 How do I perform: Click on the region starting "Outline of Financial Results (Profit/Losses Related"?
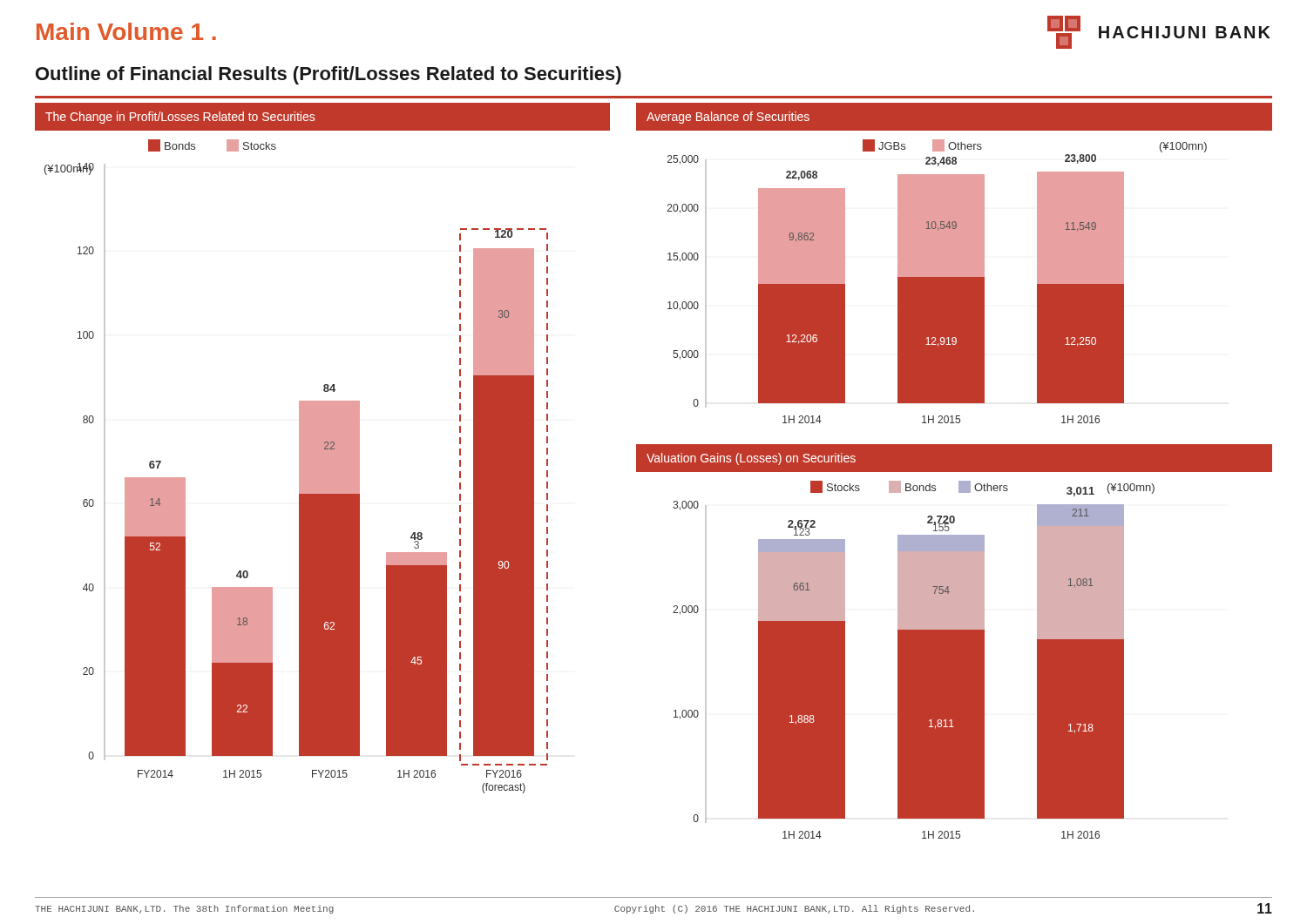(x=328, y=74)
